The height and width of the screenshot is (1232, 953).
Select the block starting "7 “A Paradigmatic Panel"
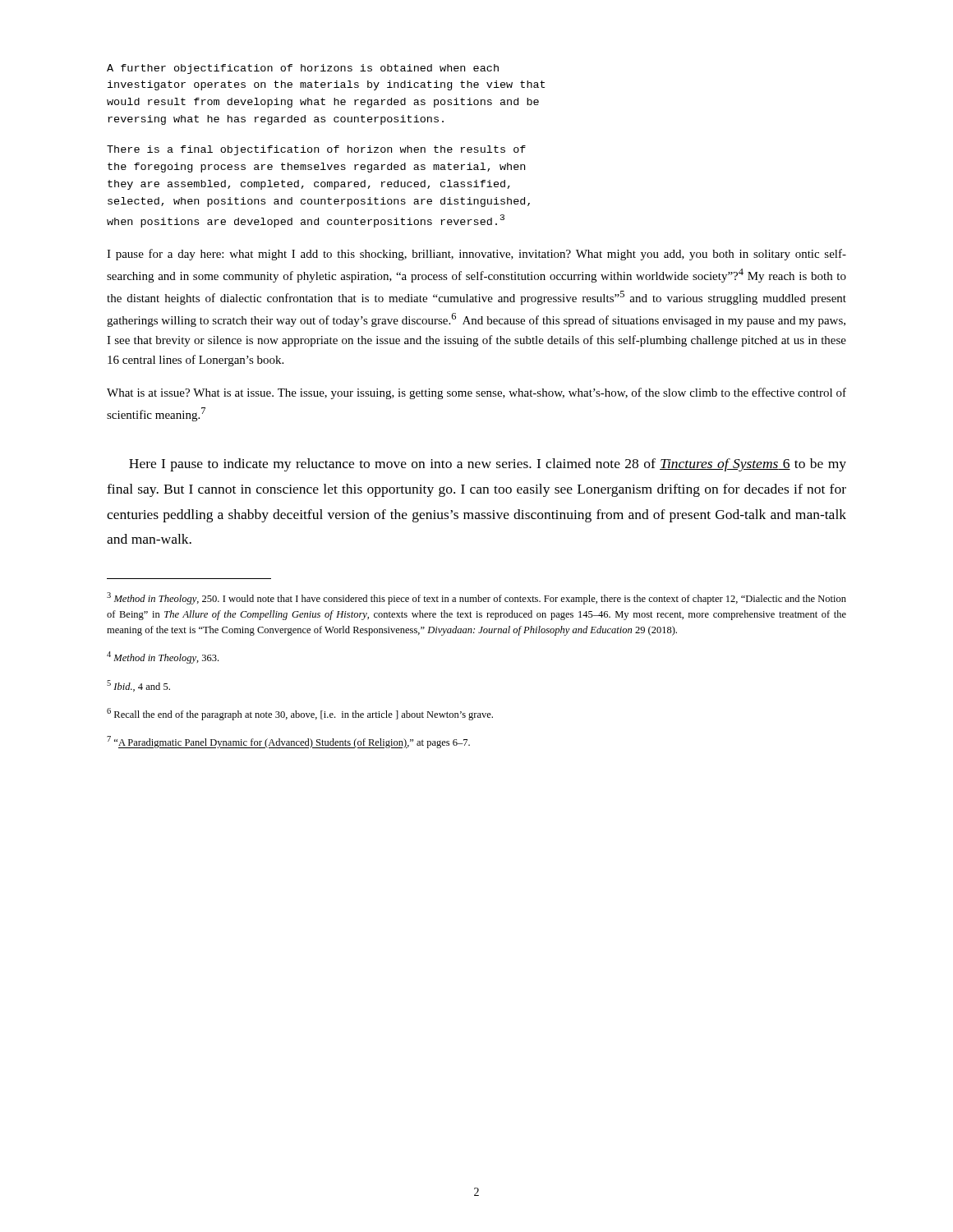coord(476,742)
